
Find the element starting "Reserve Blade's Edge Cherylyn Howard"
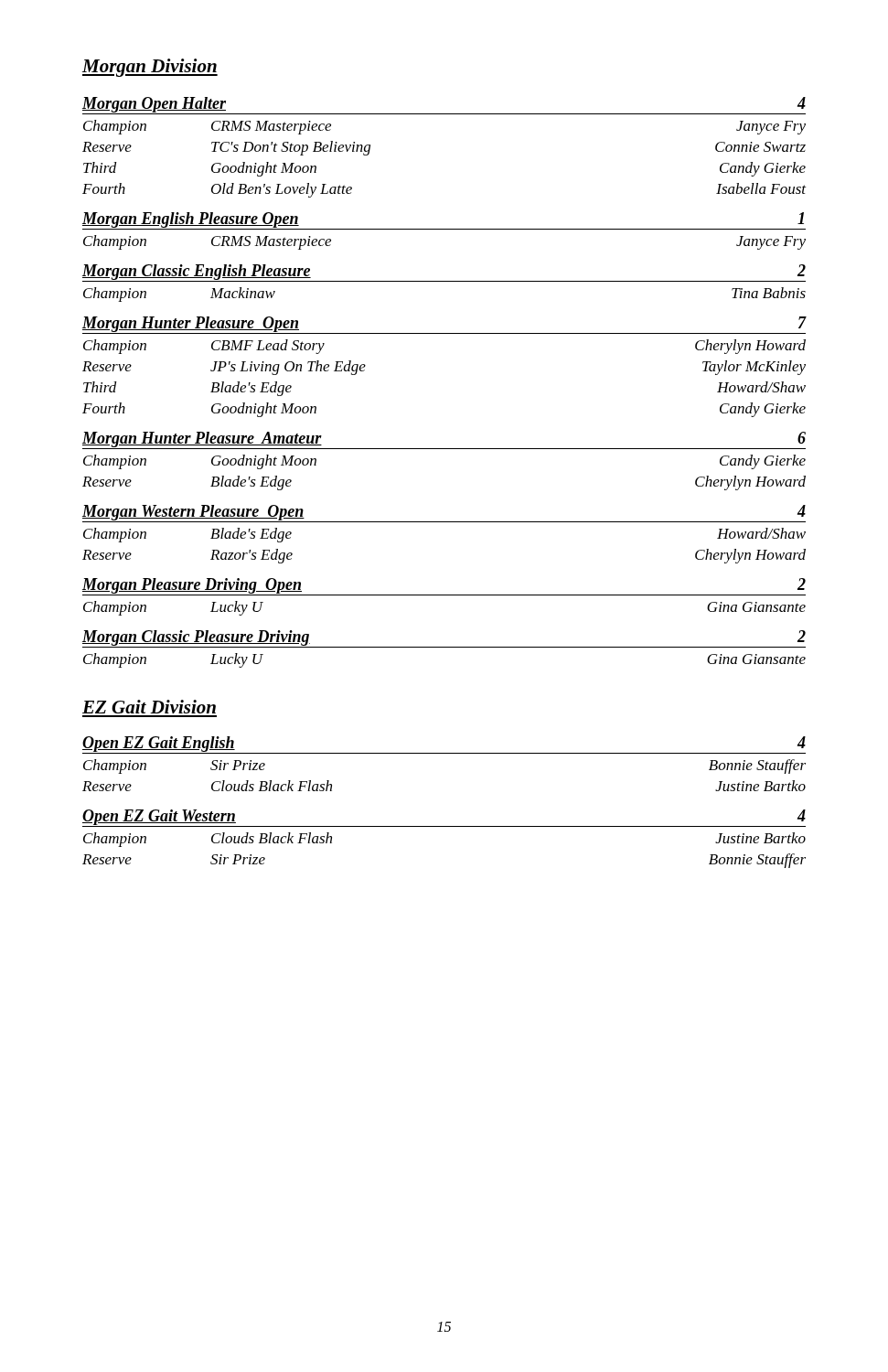(x=97, y=482)
